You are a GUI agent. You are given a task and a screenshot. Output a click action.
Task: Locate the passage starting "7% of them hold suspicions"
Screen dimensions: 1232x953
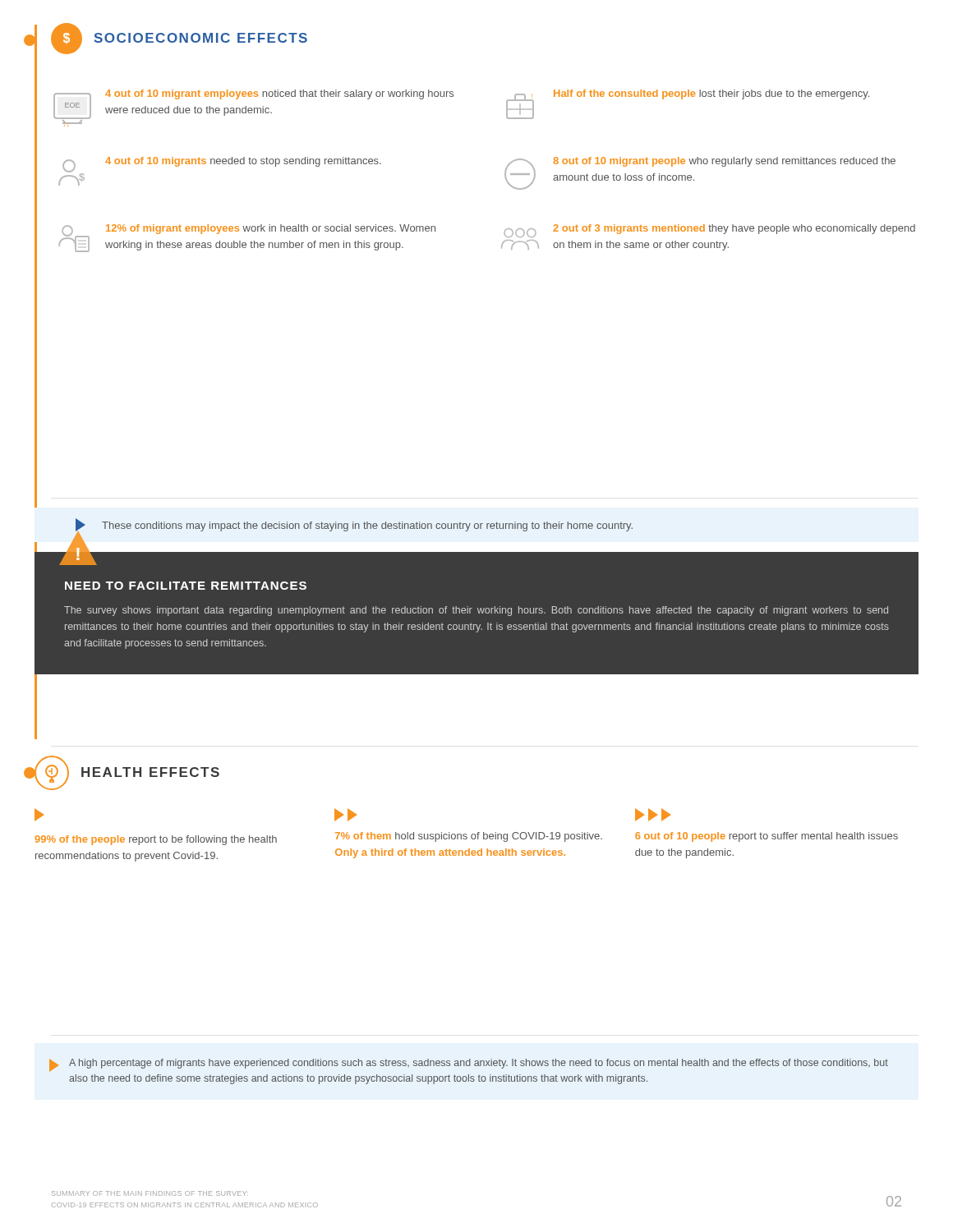coord(469,844)
